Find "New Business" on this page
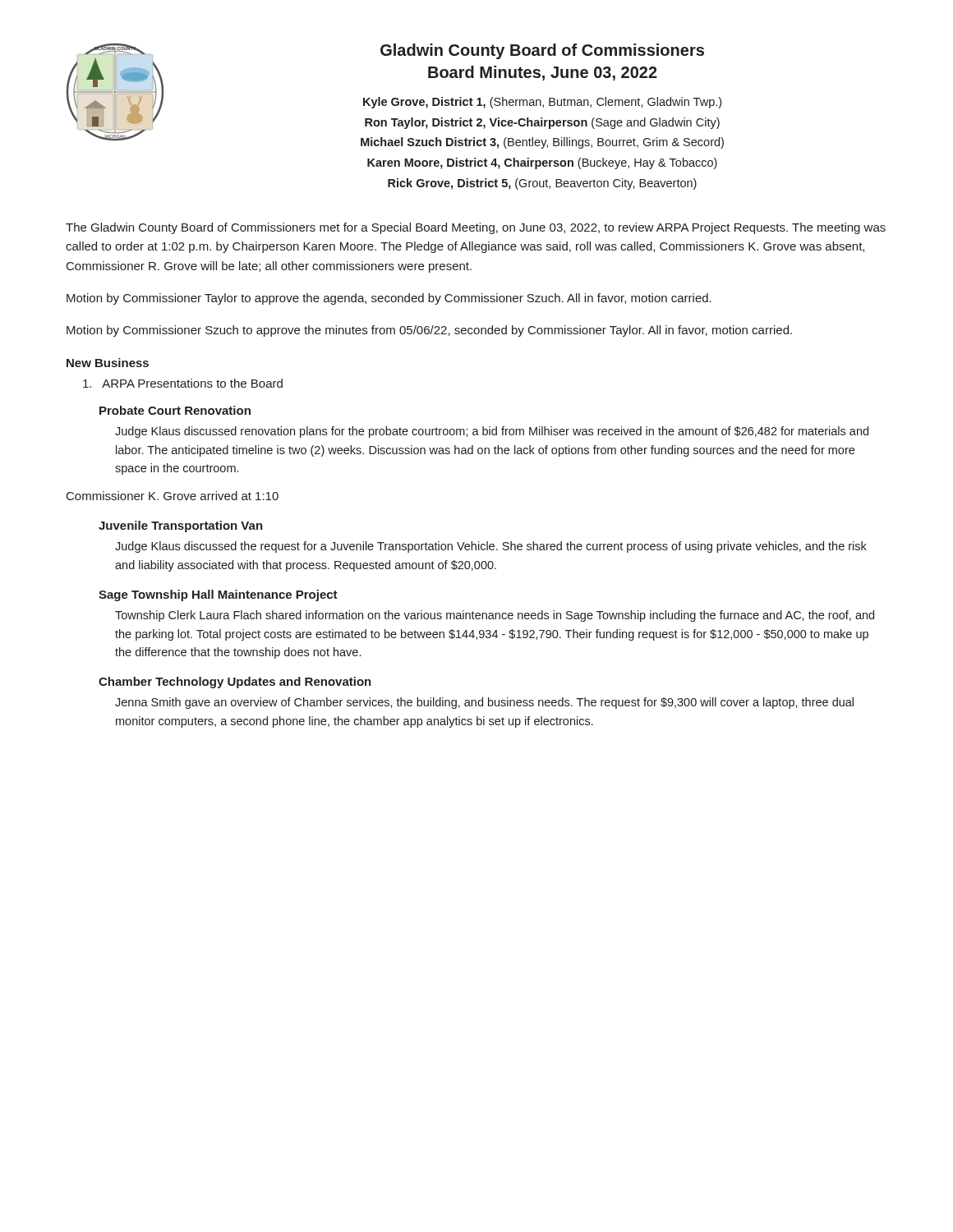The width and height of the screenshot is (953, 1232). (x=108, y=363)
